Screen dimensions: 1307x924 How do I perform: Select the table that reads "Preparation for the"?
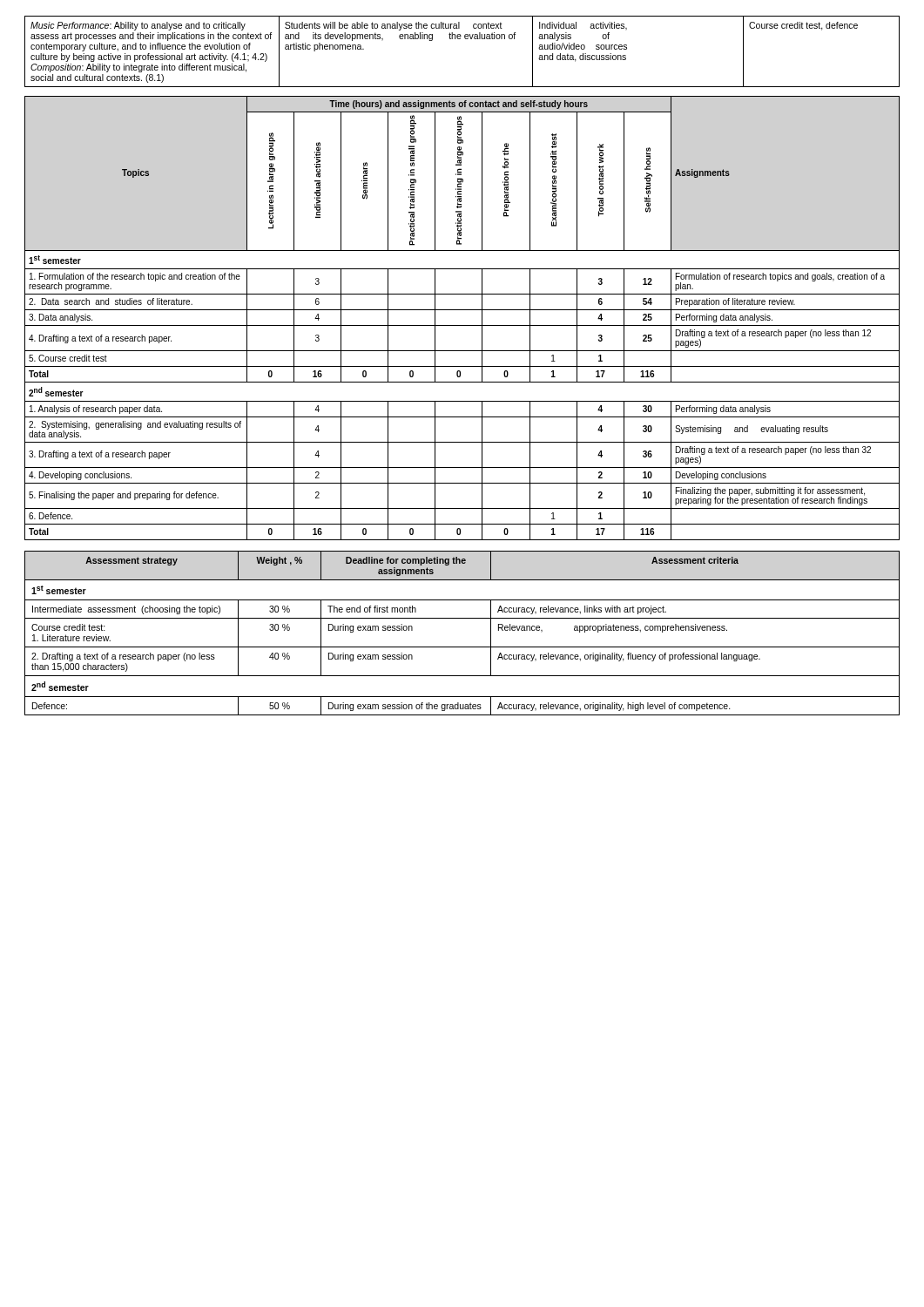(x=462, y=318)
